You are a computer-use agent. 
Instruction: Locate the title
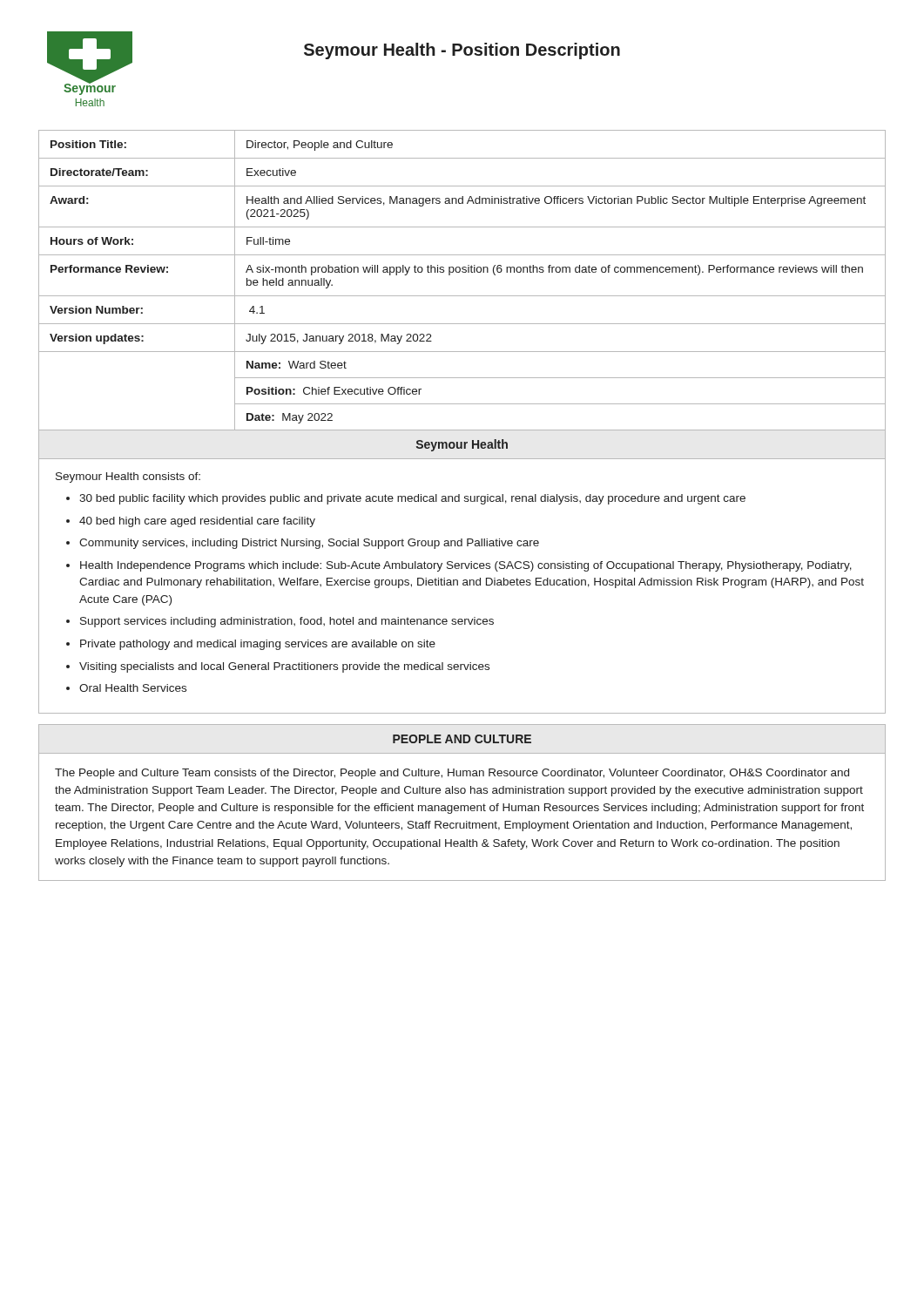pyautogui.click(x=462, y=50)
